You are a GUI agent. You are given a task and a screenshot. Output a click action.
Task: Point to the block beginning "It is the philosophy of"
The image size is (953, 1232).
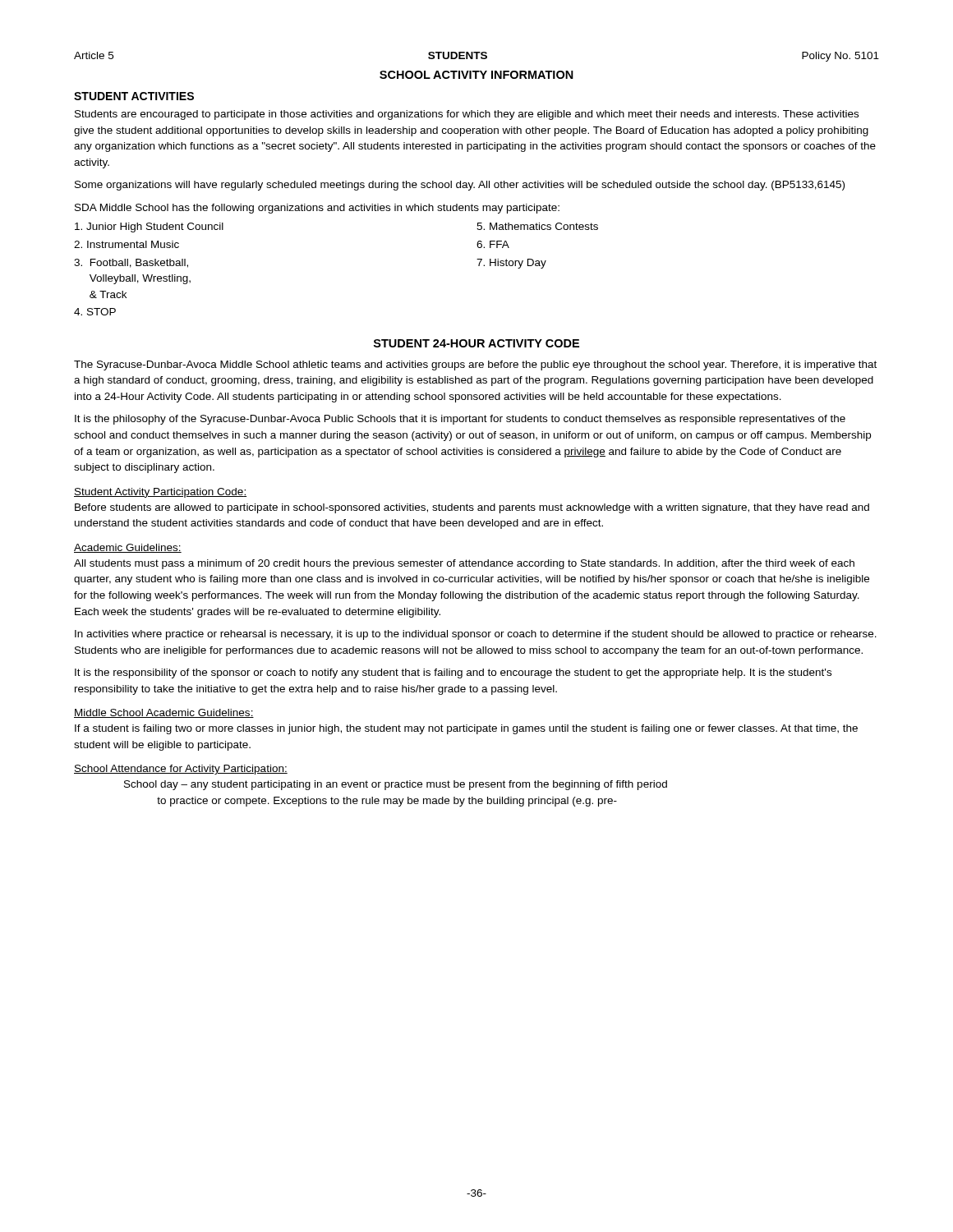473,443
